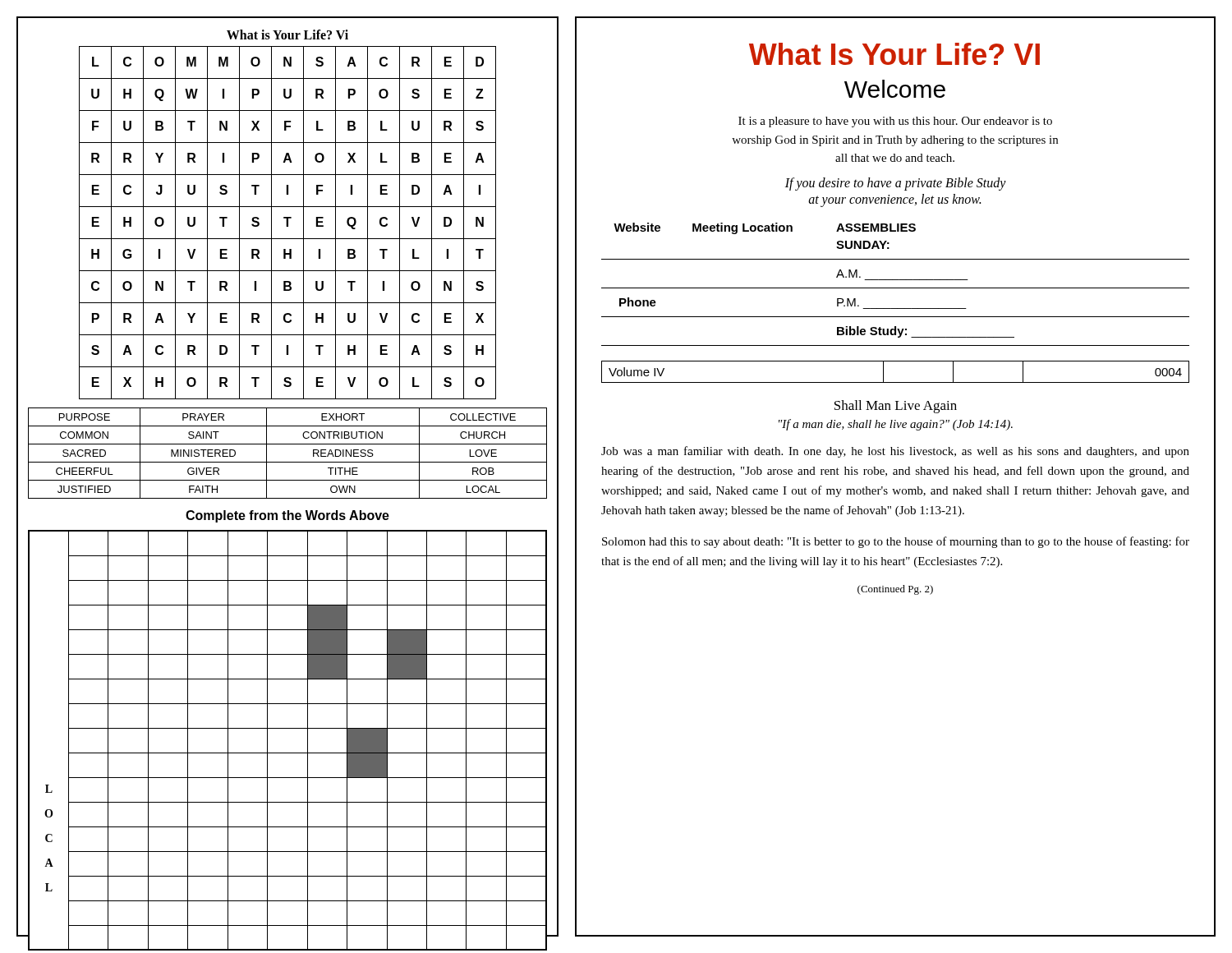This screenshot has width=1232, height=953.
Task: Where is the passage that starts "It is a pleasure to have you"?
Action: coord(895,139)
